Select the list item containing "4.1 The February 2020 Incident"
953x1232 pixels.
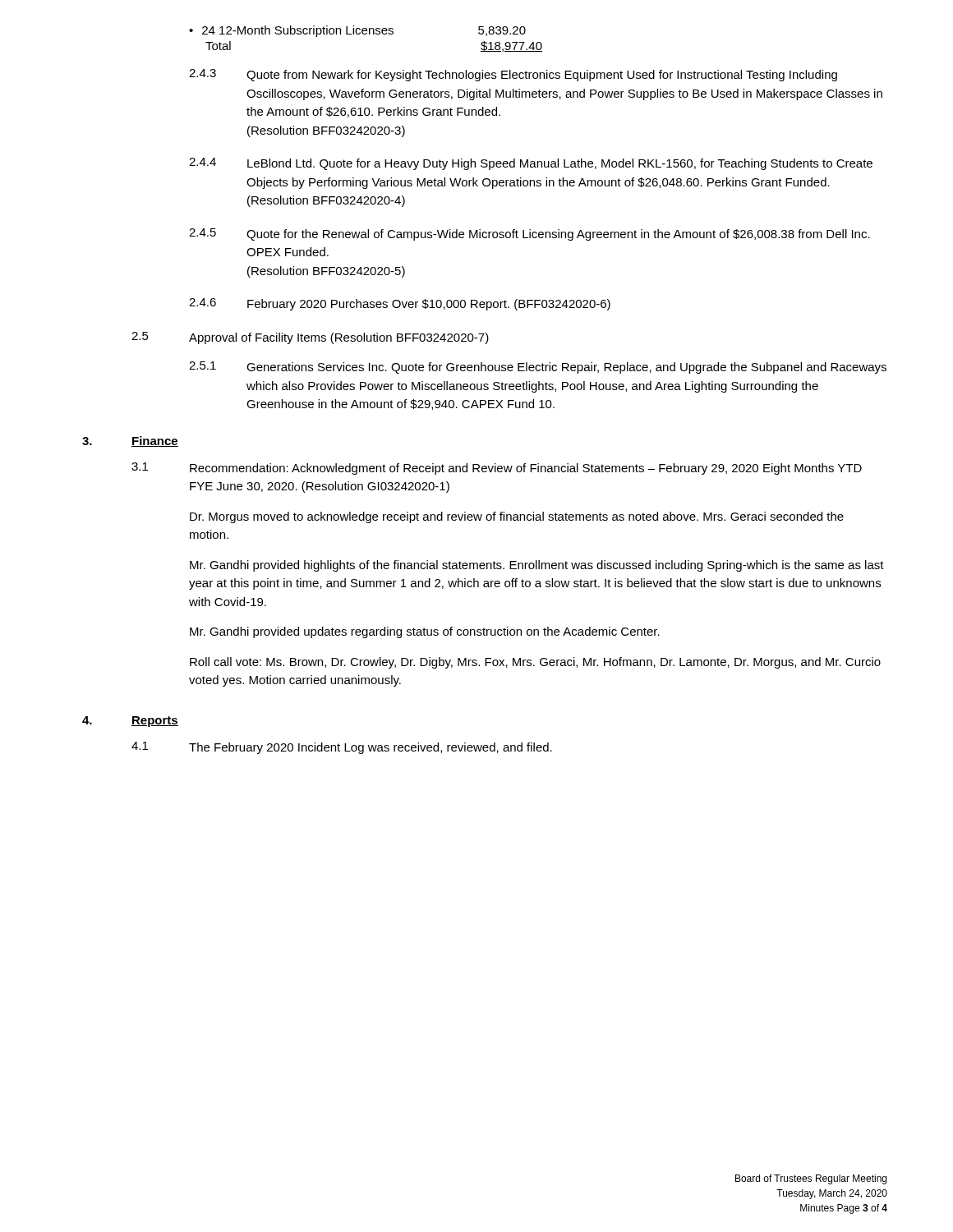click(509, 747)
